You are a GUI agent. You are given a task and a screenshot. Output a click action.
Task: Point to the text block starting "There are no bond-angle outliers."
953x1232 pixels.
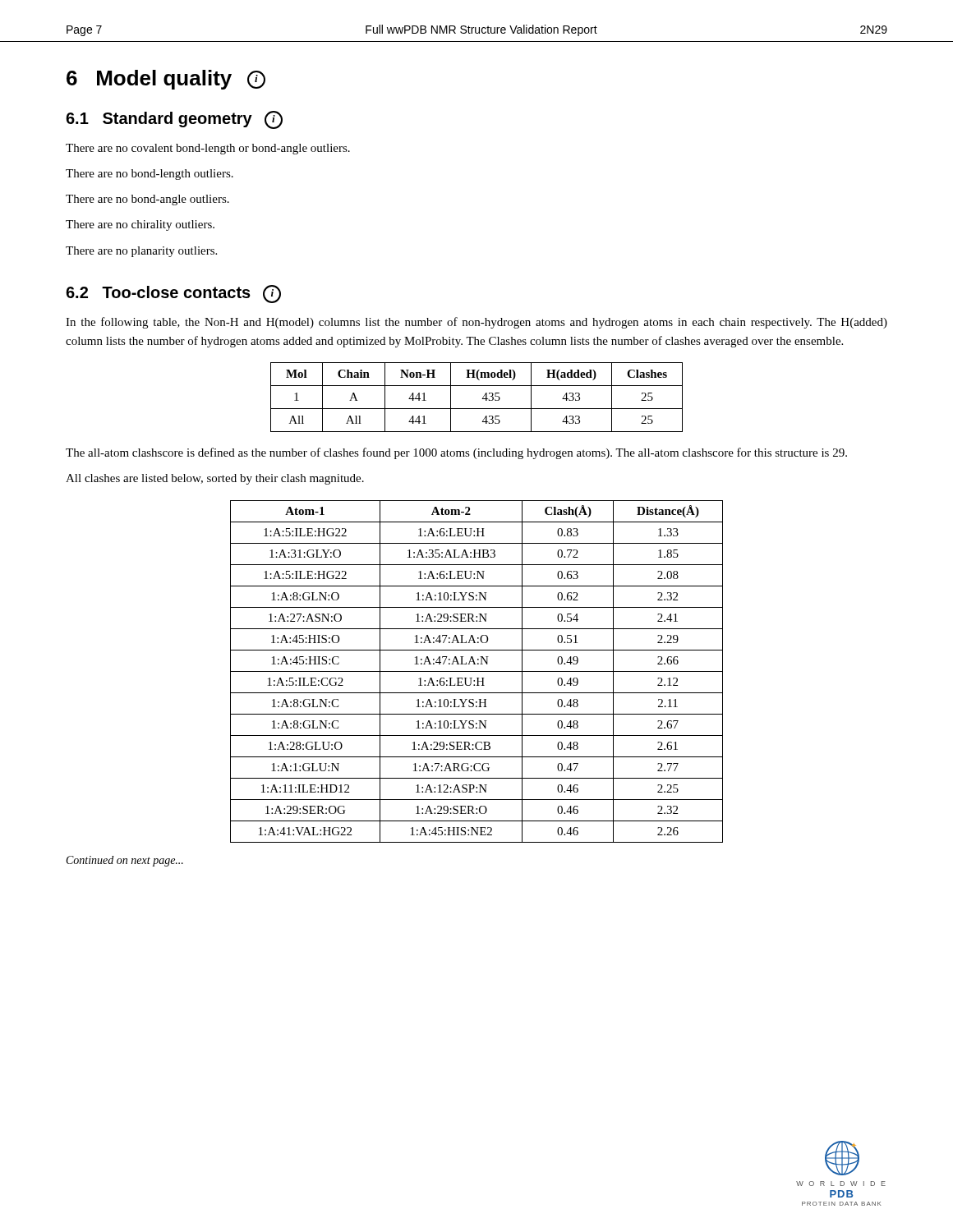(x=147, y=200)
